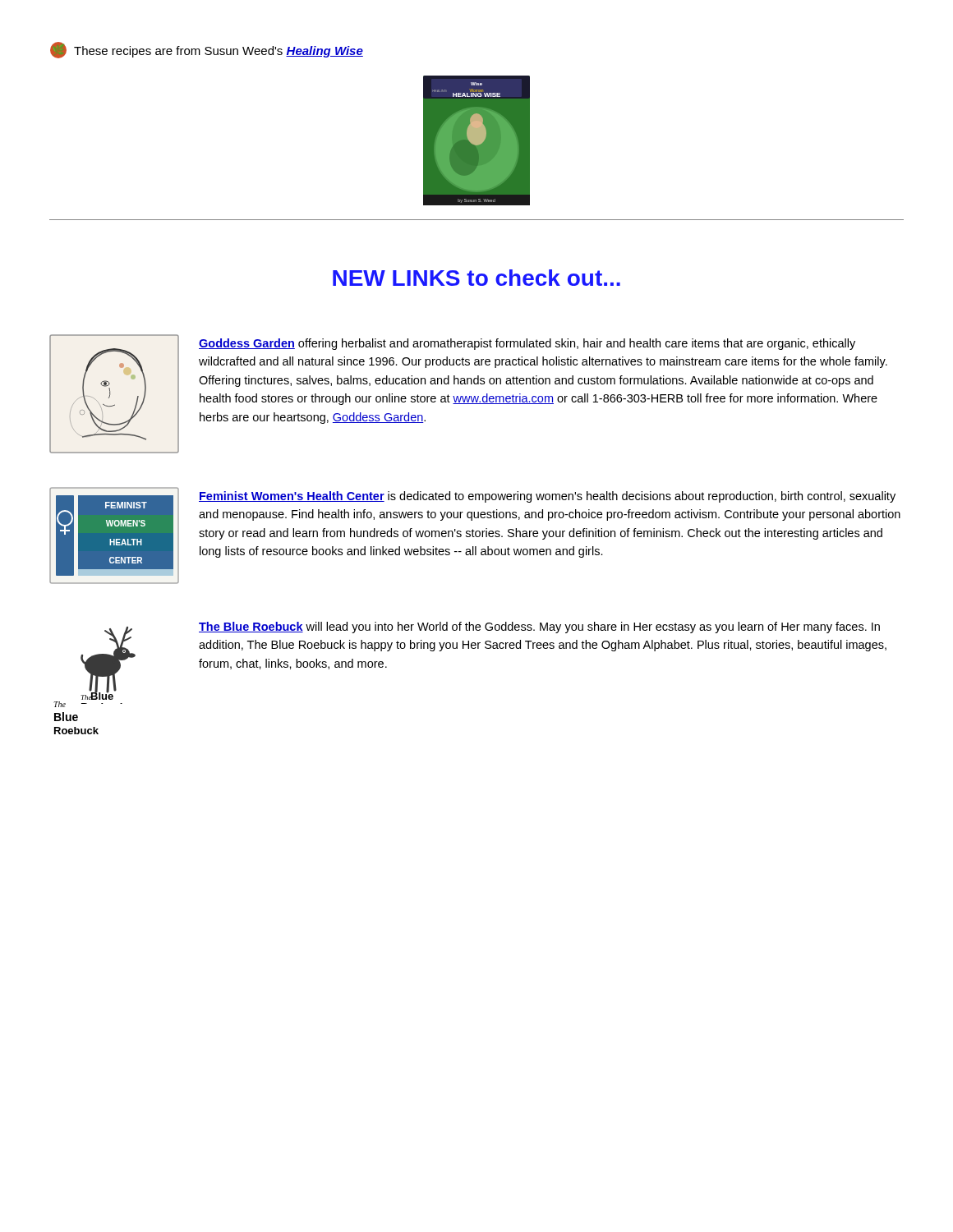
Task: Select the text block containing "Goddess Garden offering herbalist and aromatherapist formulated"
Action: (543, 380)
